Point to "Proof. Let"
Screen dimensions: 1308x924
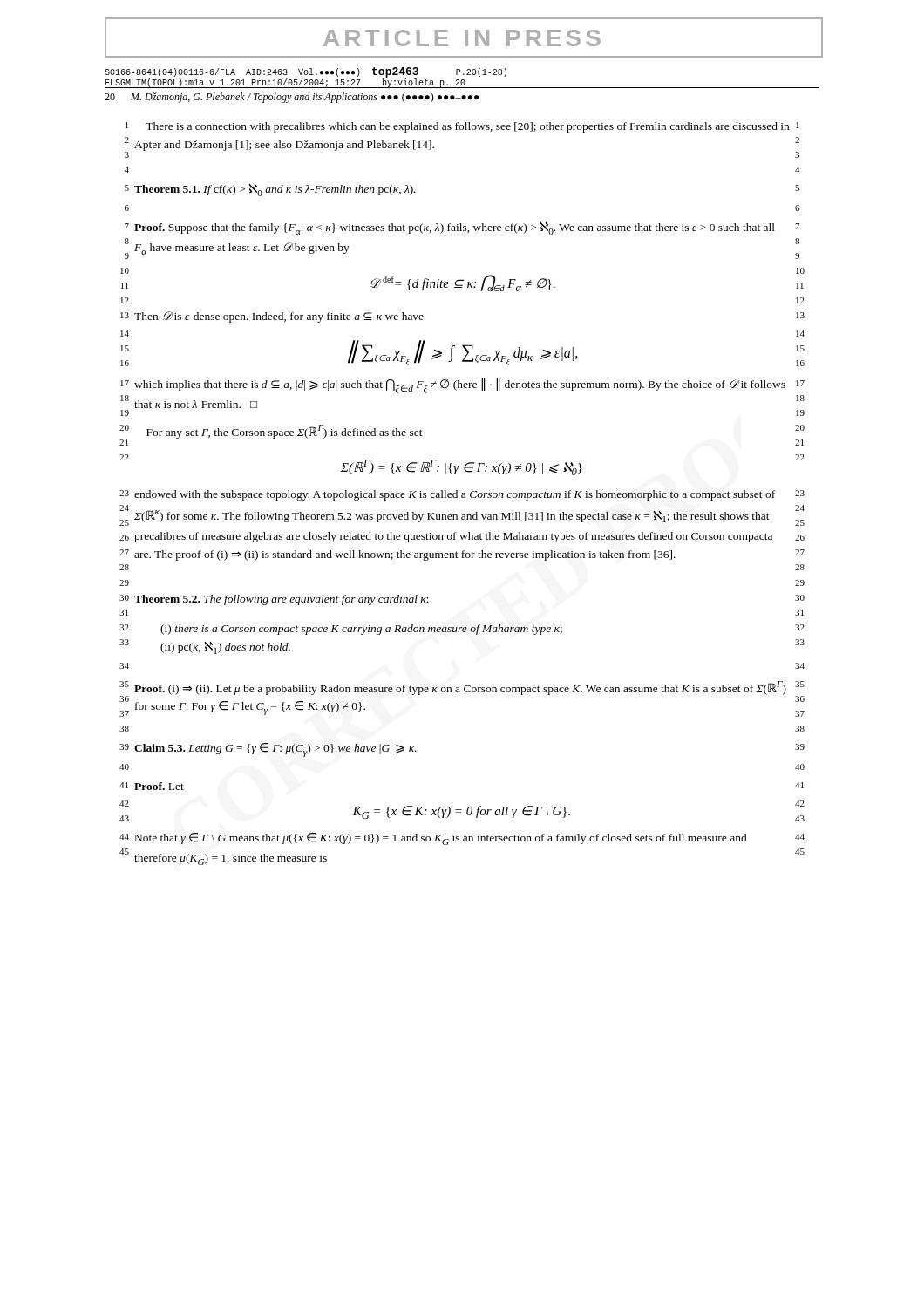point(159,786)
